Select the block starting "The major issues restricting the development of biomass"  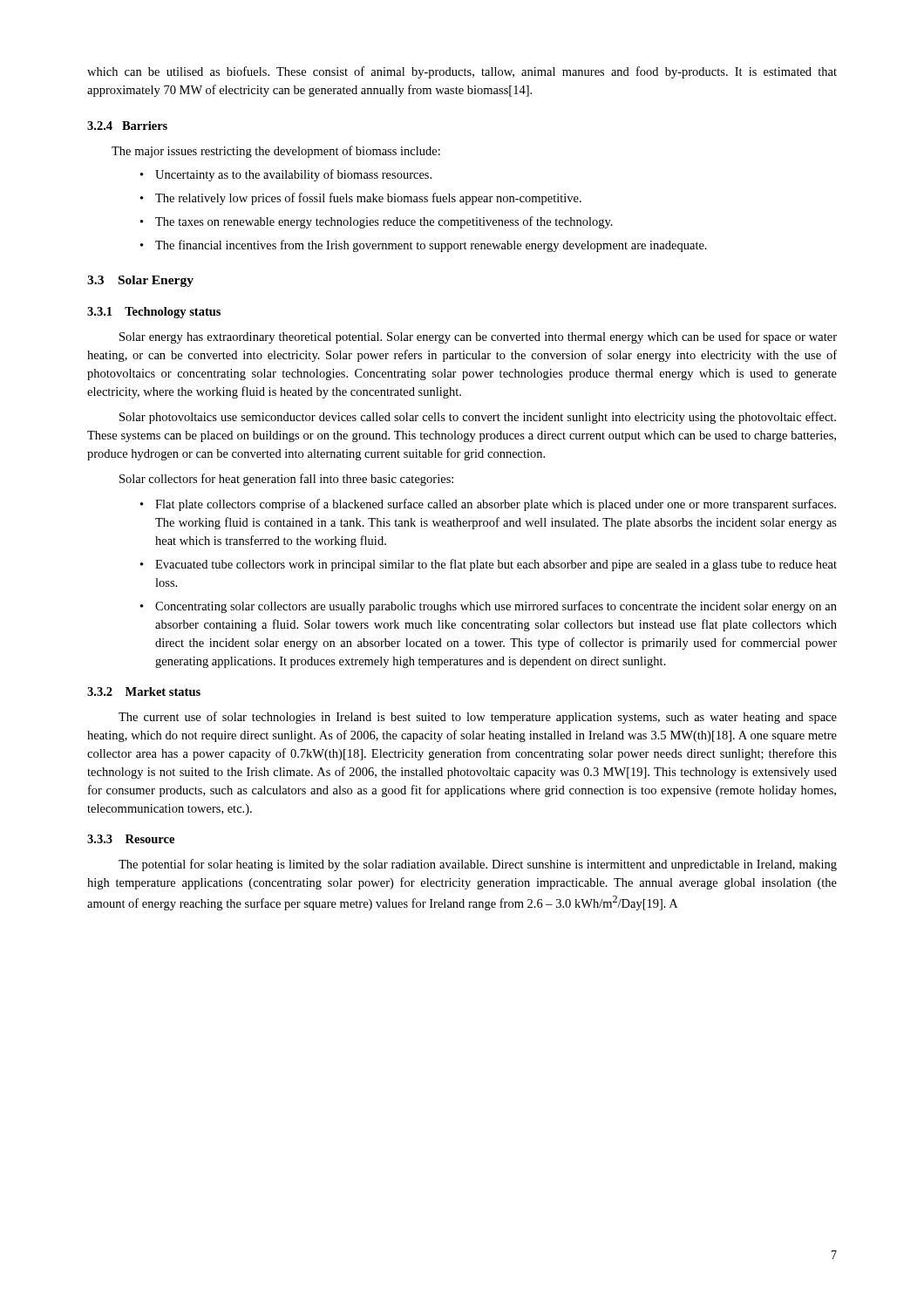point(276,152)
